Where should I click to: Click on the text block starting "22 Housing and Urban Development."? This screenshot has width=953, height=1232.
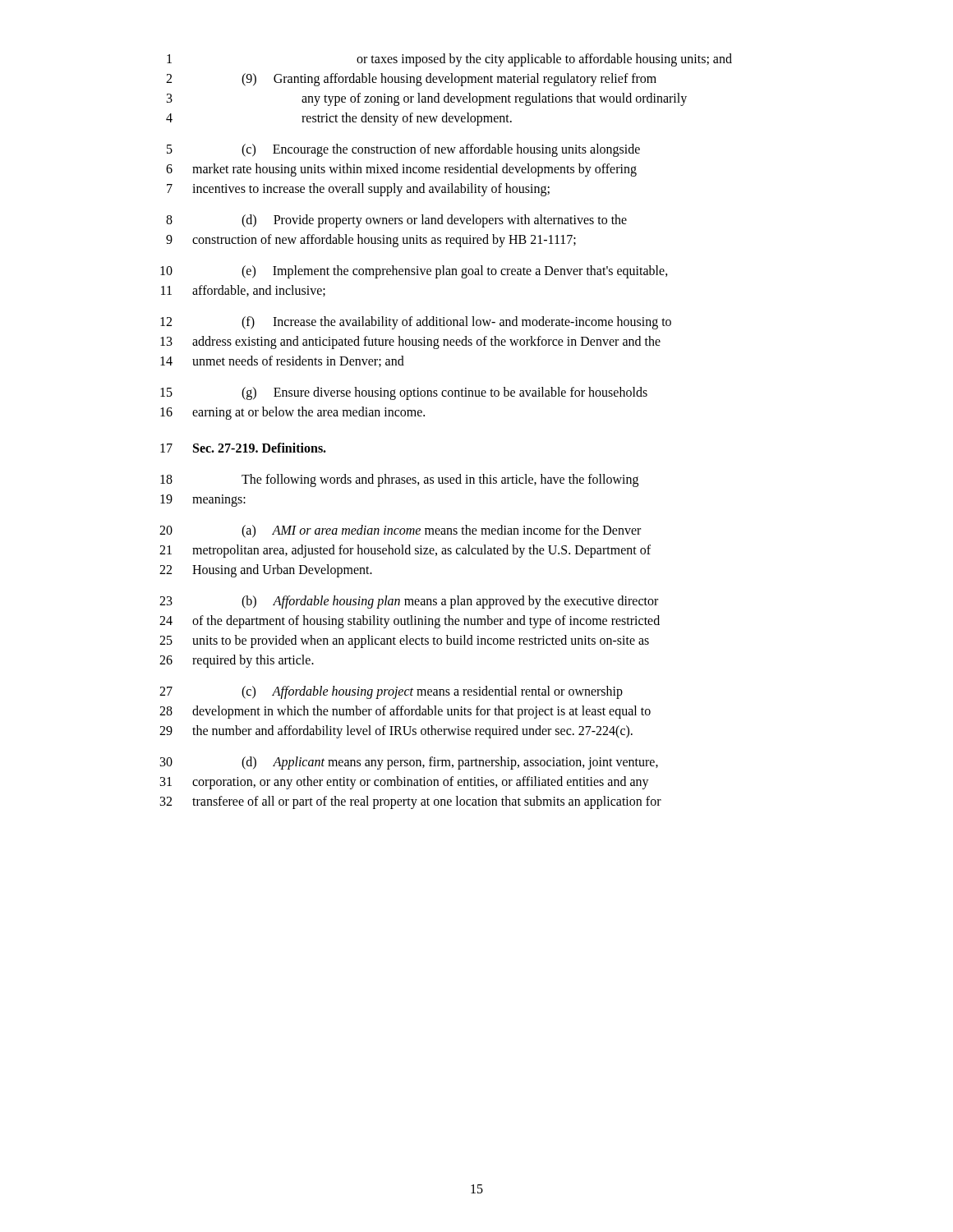266,571
